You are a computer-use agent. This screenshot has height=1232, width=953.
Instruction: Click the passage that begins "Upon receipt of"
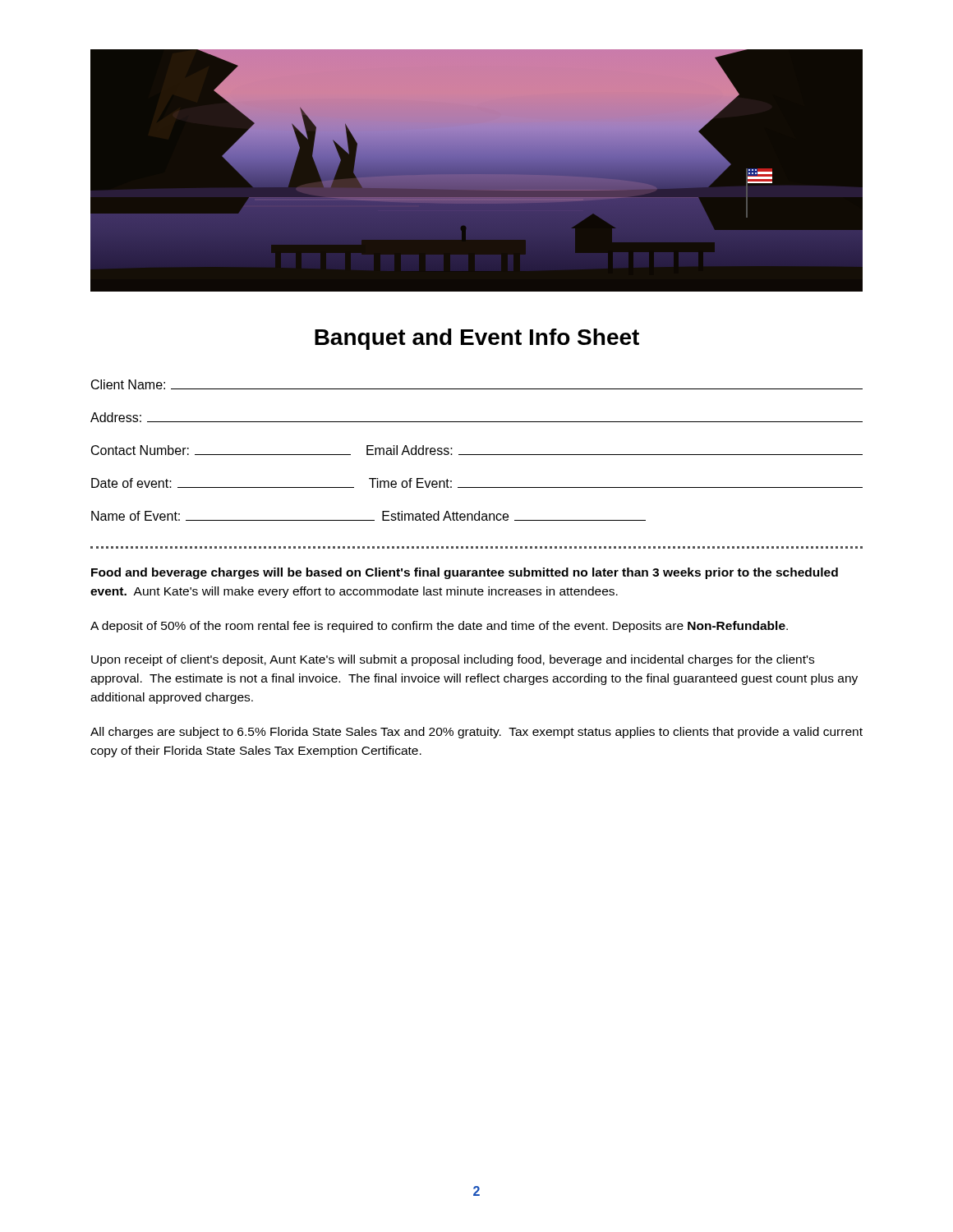474,678
